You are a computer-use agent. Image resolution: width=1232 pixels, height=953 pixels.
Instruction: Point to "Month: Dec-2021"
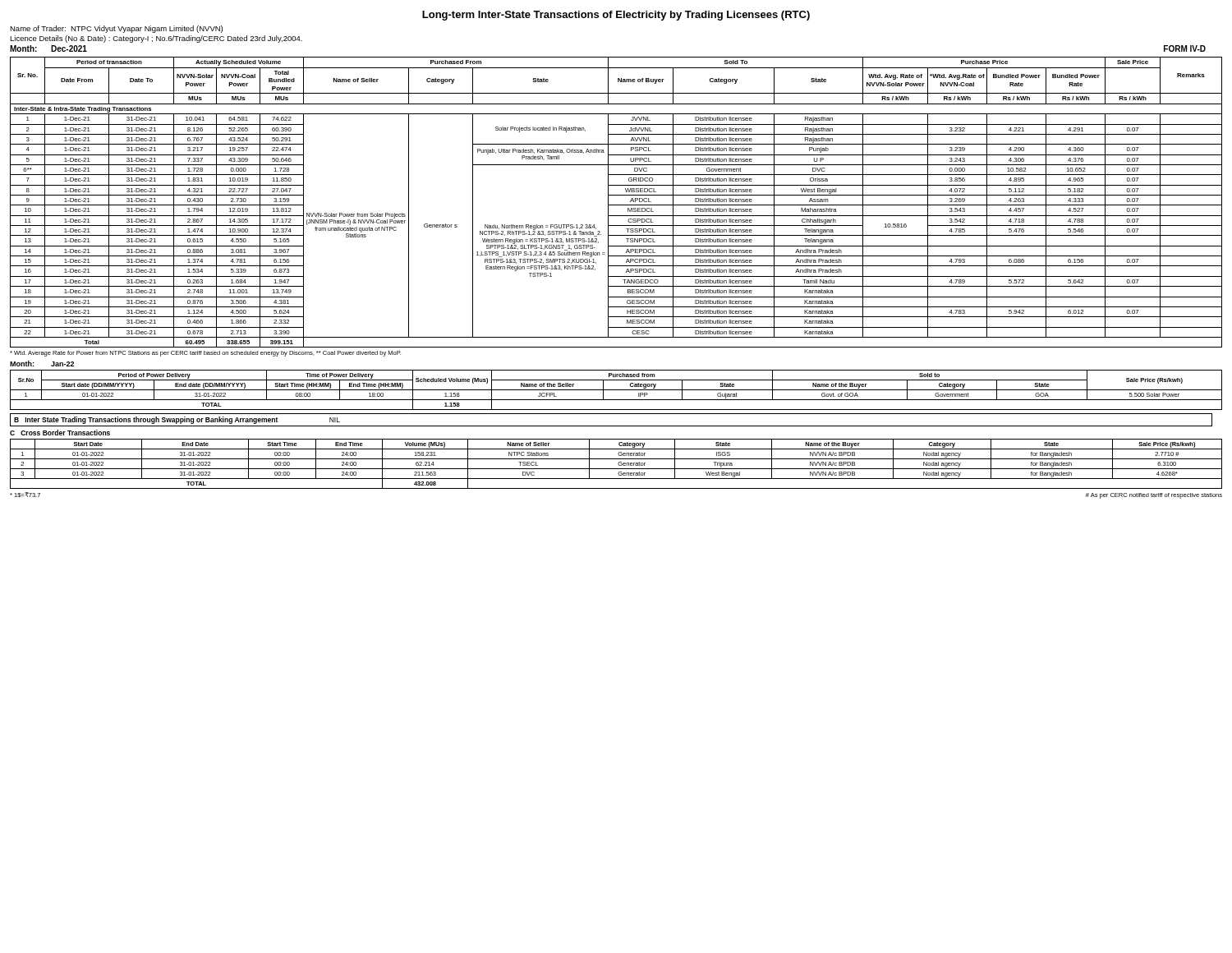tap(48, 49)
